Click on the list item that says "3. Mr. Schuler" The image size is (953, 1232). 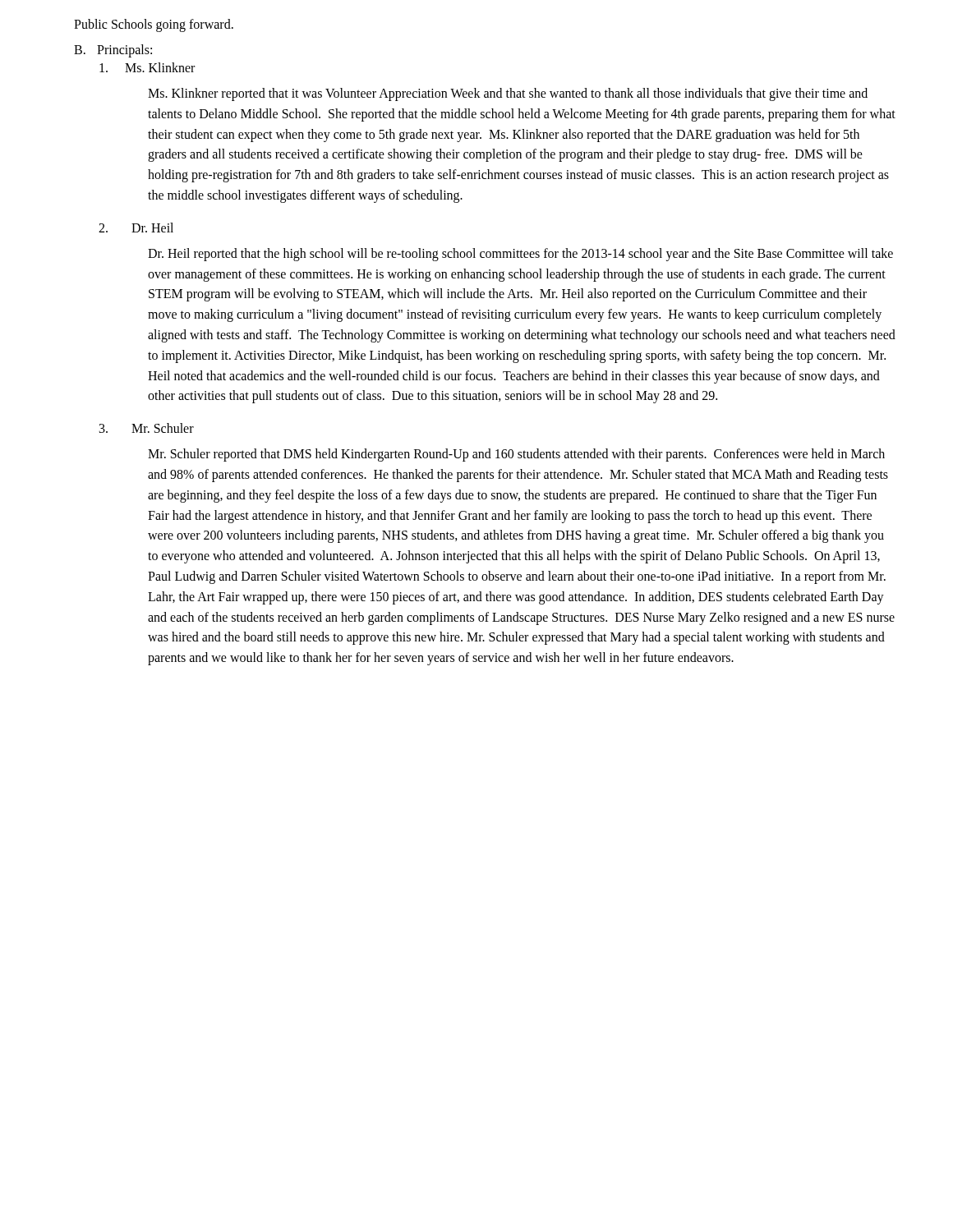[x=146, y=429]
